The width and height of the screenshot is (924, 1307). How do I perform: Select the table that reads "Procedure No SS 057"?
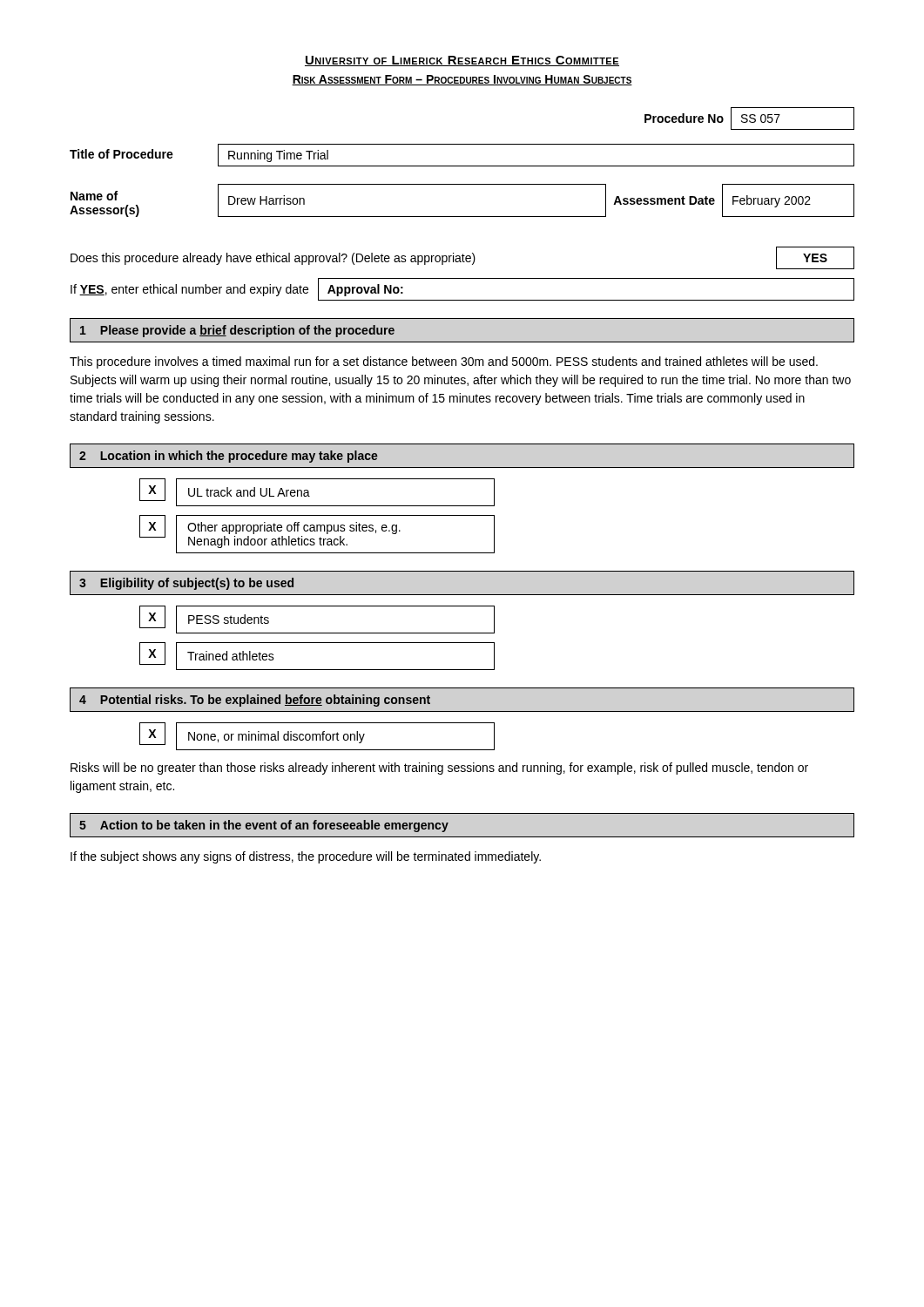pyautogui.click(x=462, y=118)
